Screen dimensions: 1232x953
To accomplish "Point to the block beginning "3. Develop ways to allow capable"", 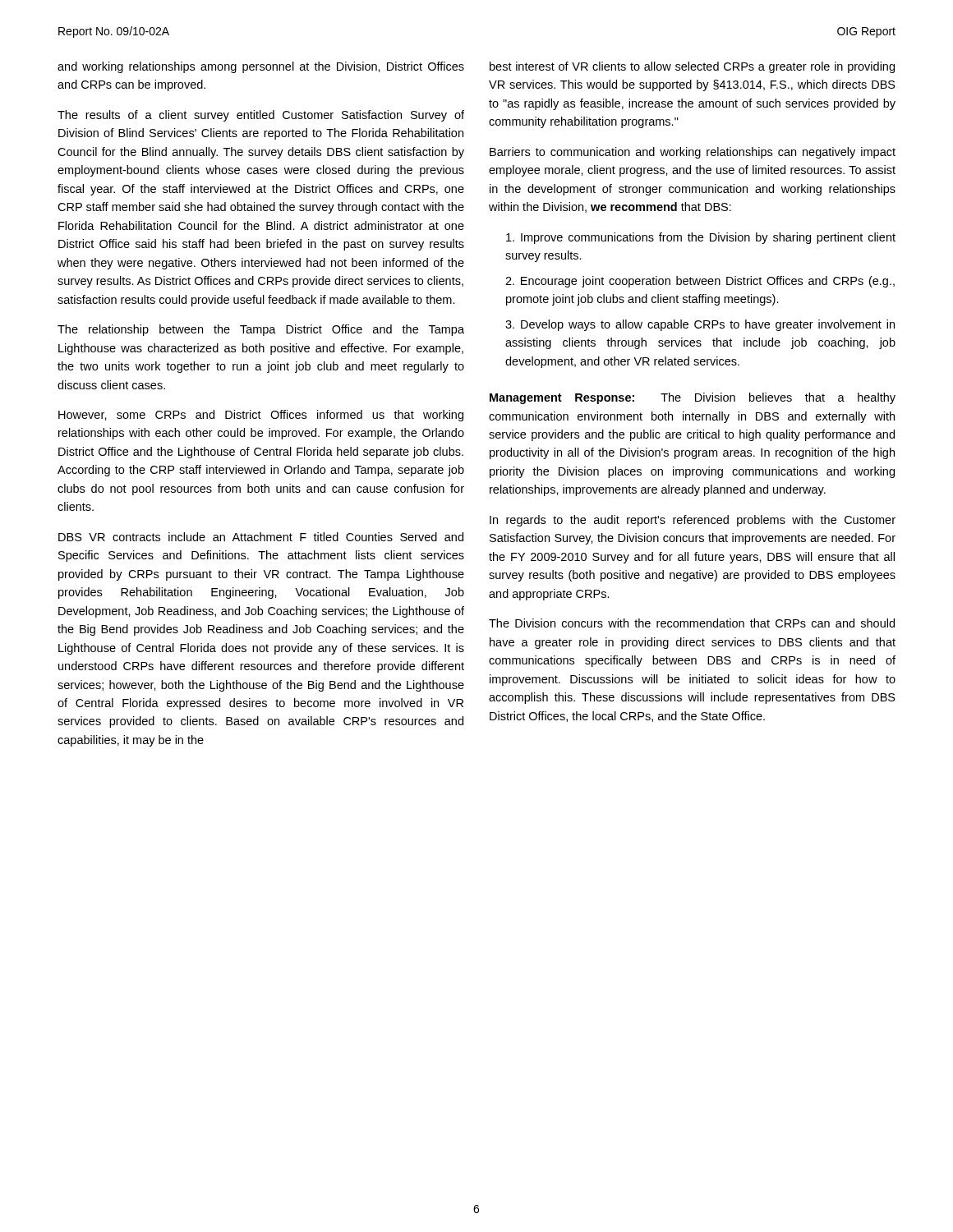I will 700,343.
